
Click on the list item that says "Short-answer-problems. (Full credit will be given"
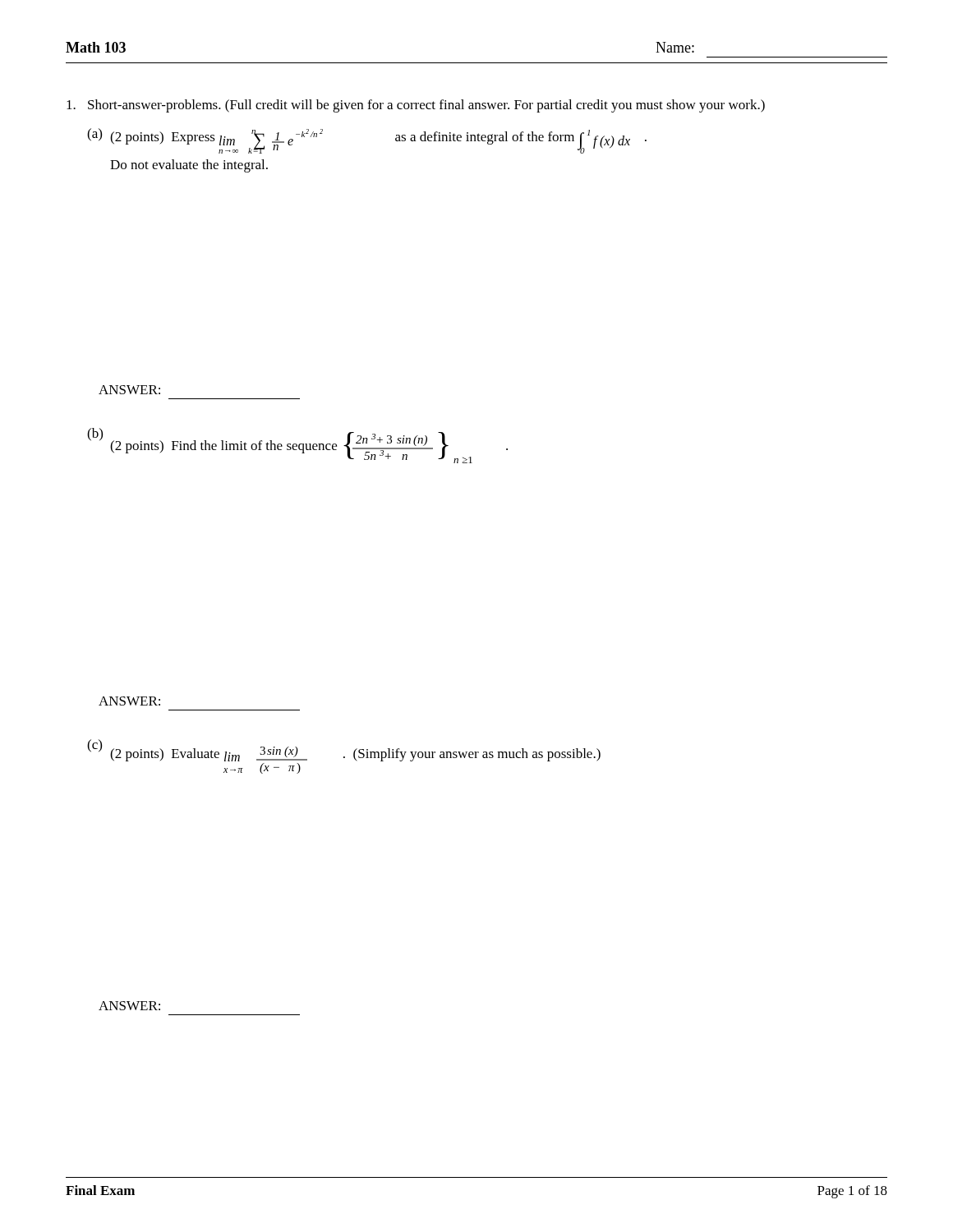point(476,105)
